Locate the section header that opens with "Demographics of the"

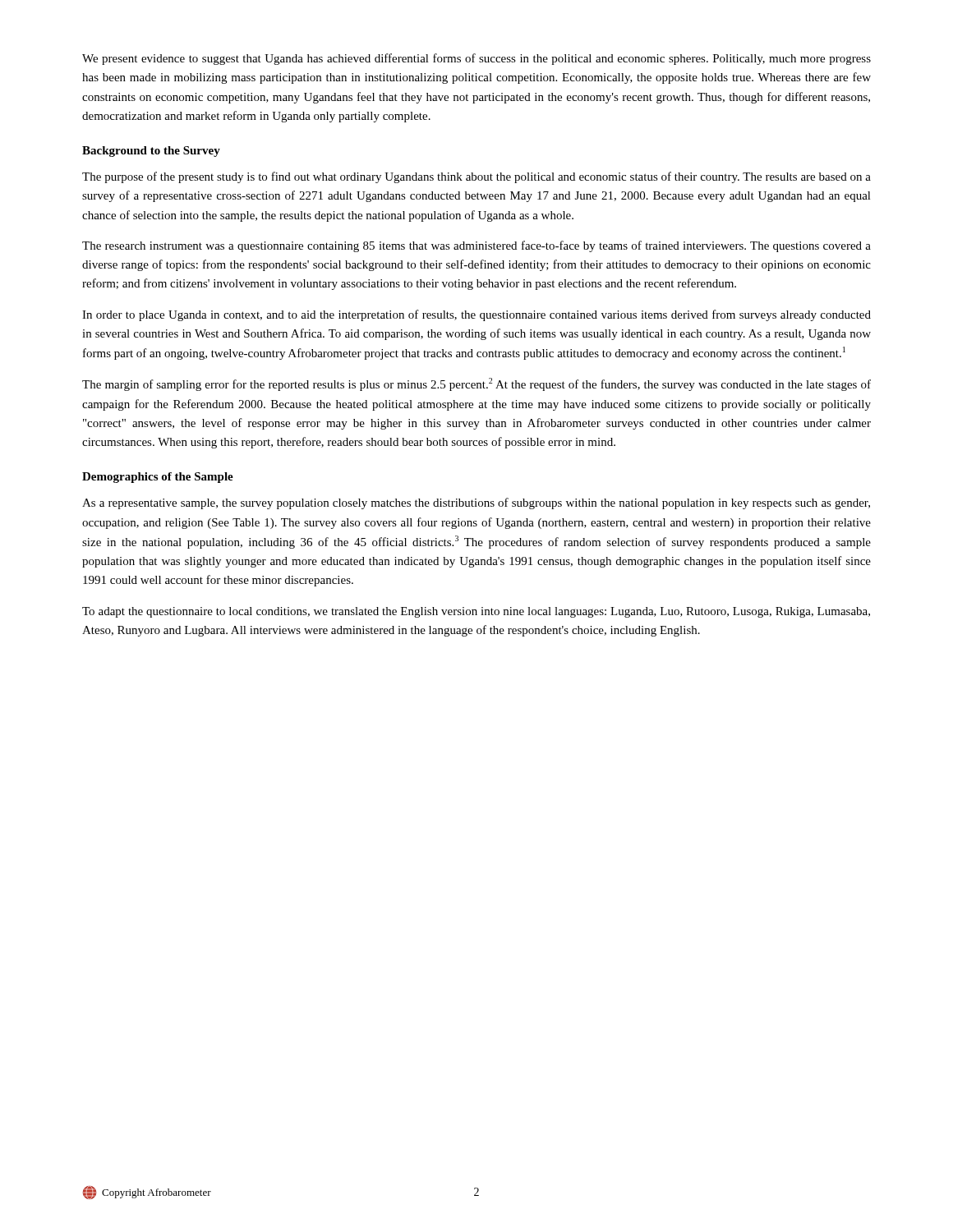click(158, 477)
